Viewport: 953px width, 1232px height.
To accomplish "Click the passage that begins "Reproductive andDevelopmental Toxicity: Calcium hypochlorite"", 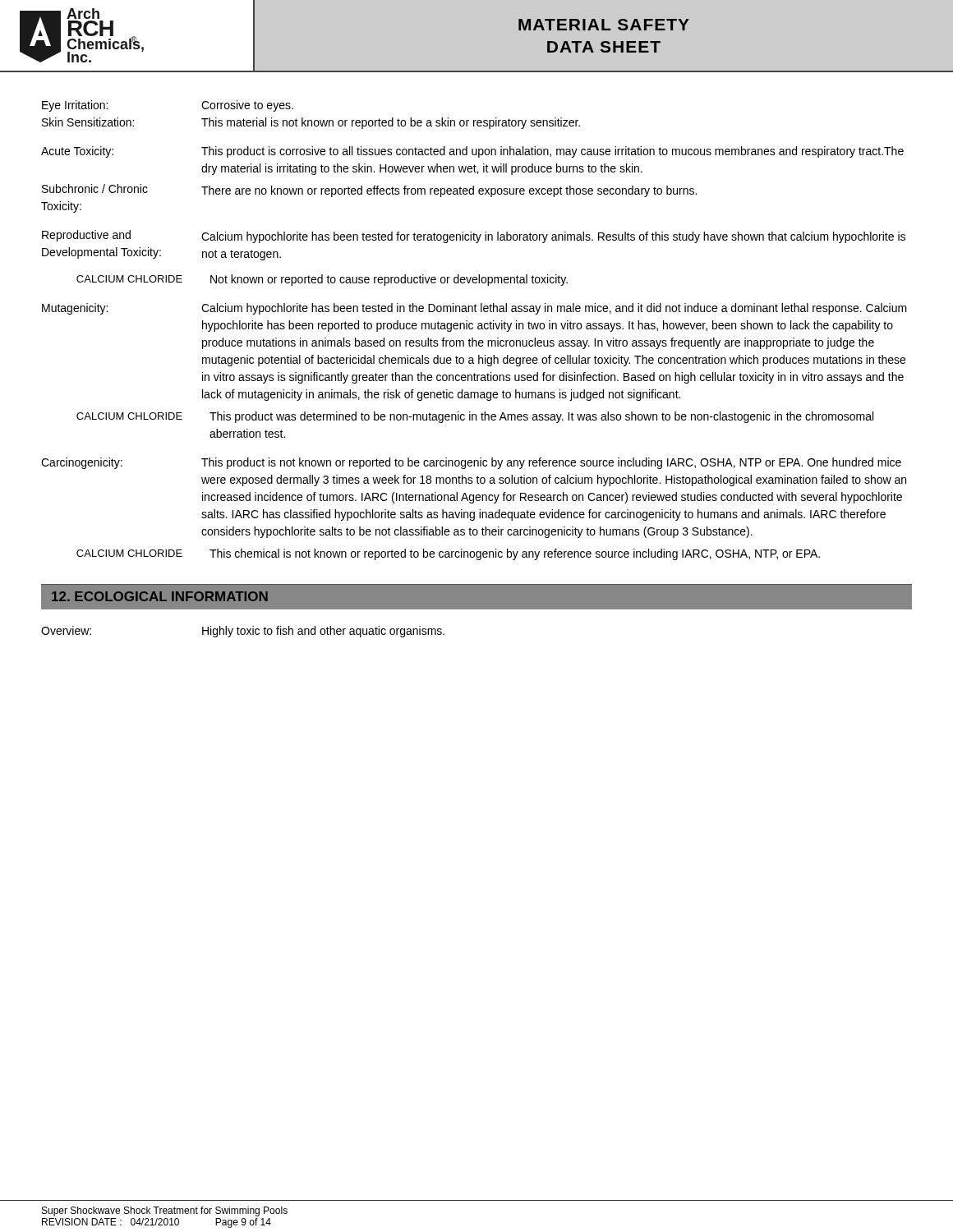I will (476, 245).
